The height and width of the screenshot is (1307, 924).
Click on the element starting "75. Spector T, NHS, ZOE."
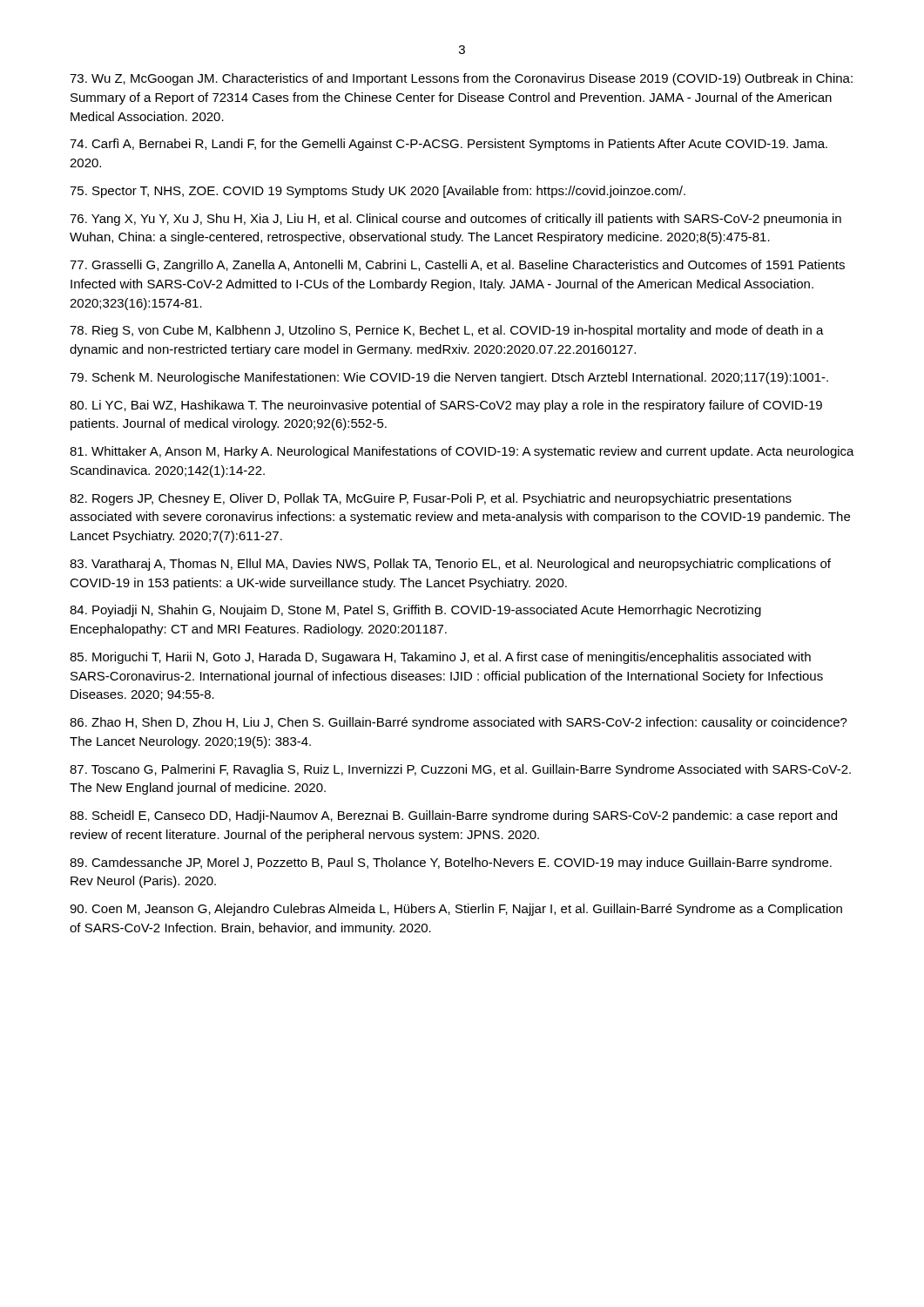pos(378,190)
